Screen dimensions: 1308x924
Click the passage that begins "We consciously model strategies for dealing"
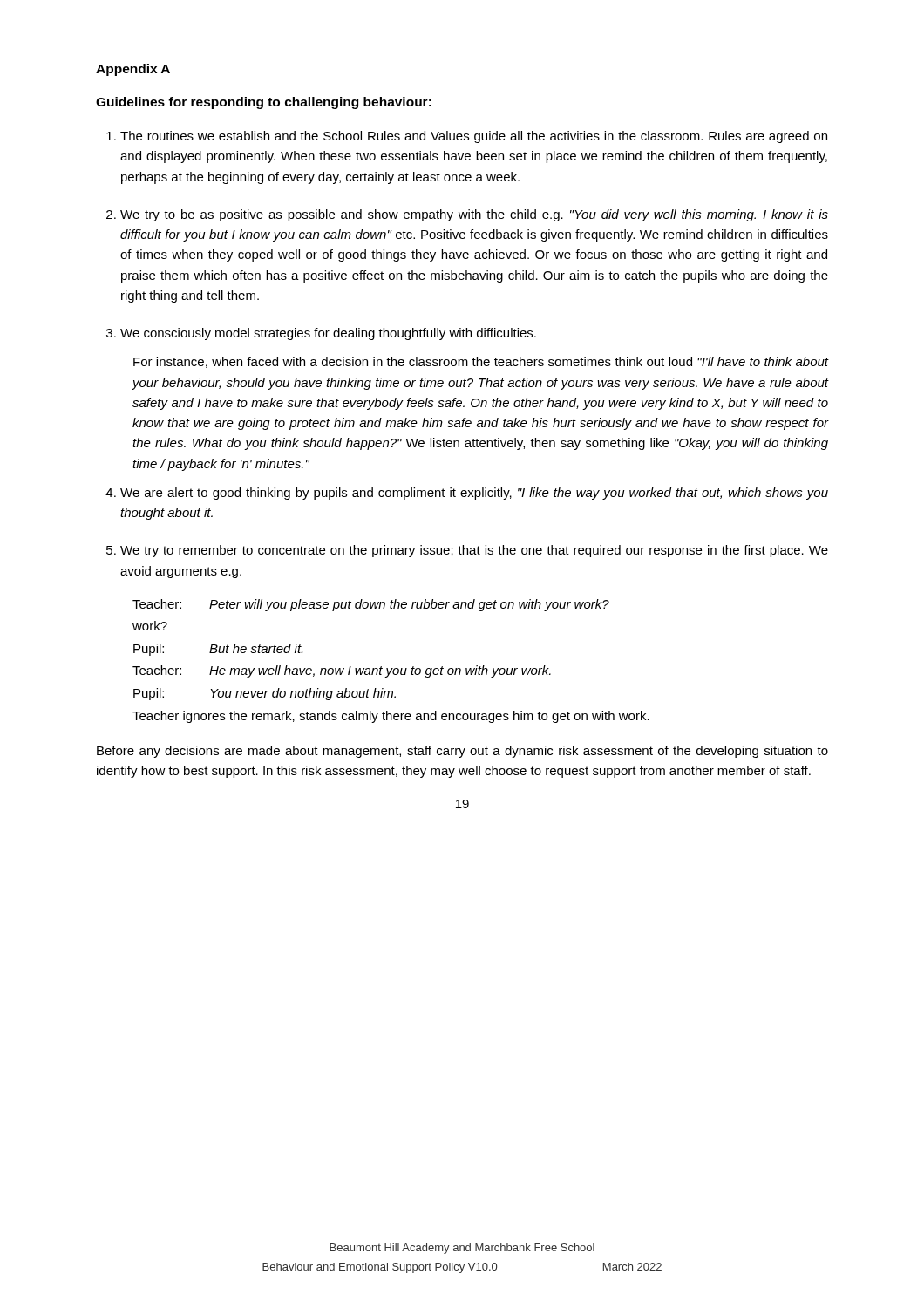pyautogui.click(x=474, y=333)
